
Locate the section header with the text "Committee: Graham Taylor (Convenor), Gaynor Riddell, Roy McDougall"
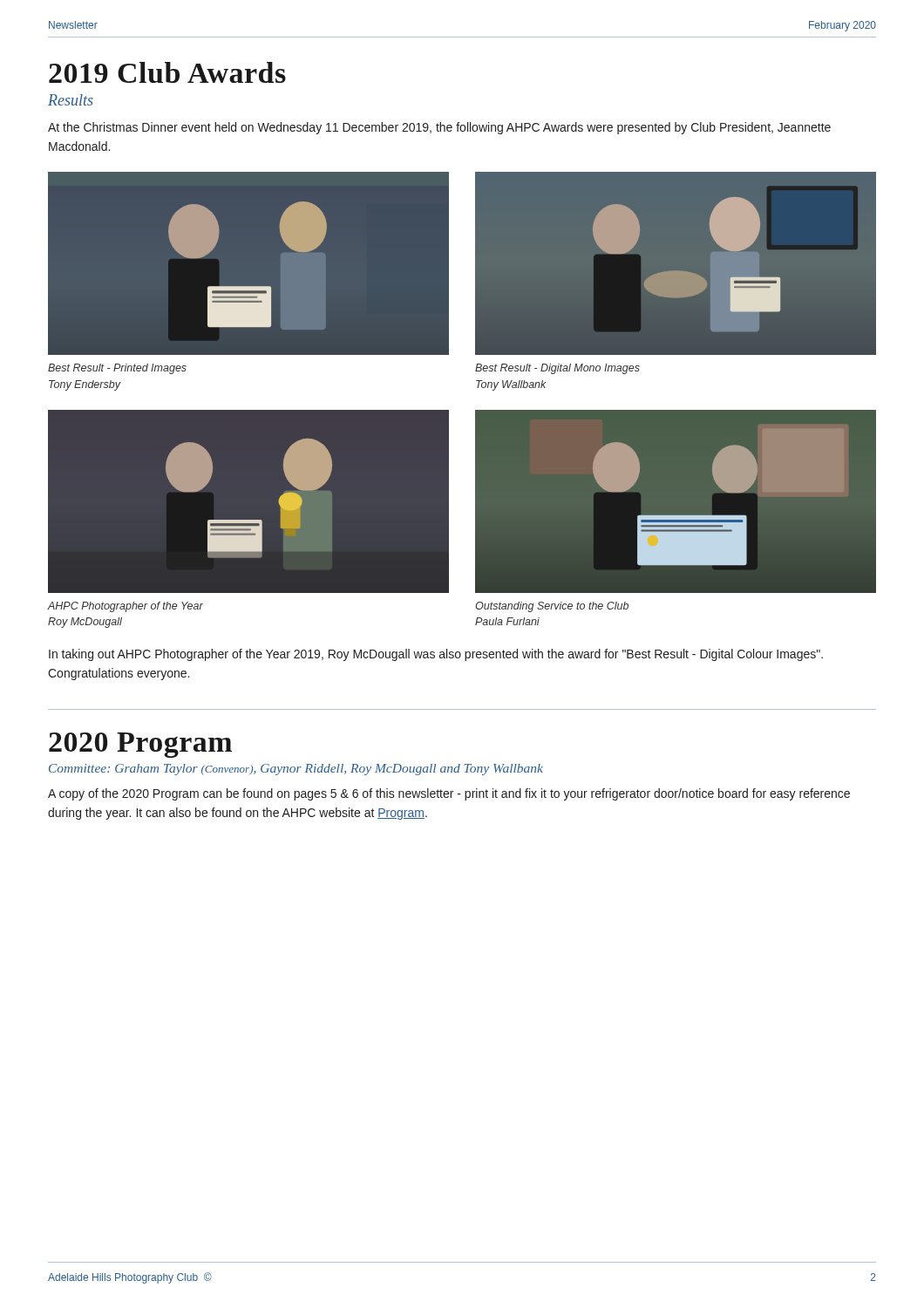(462, 768)
